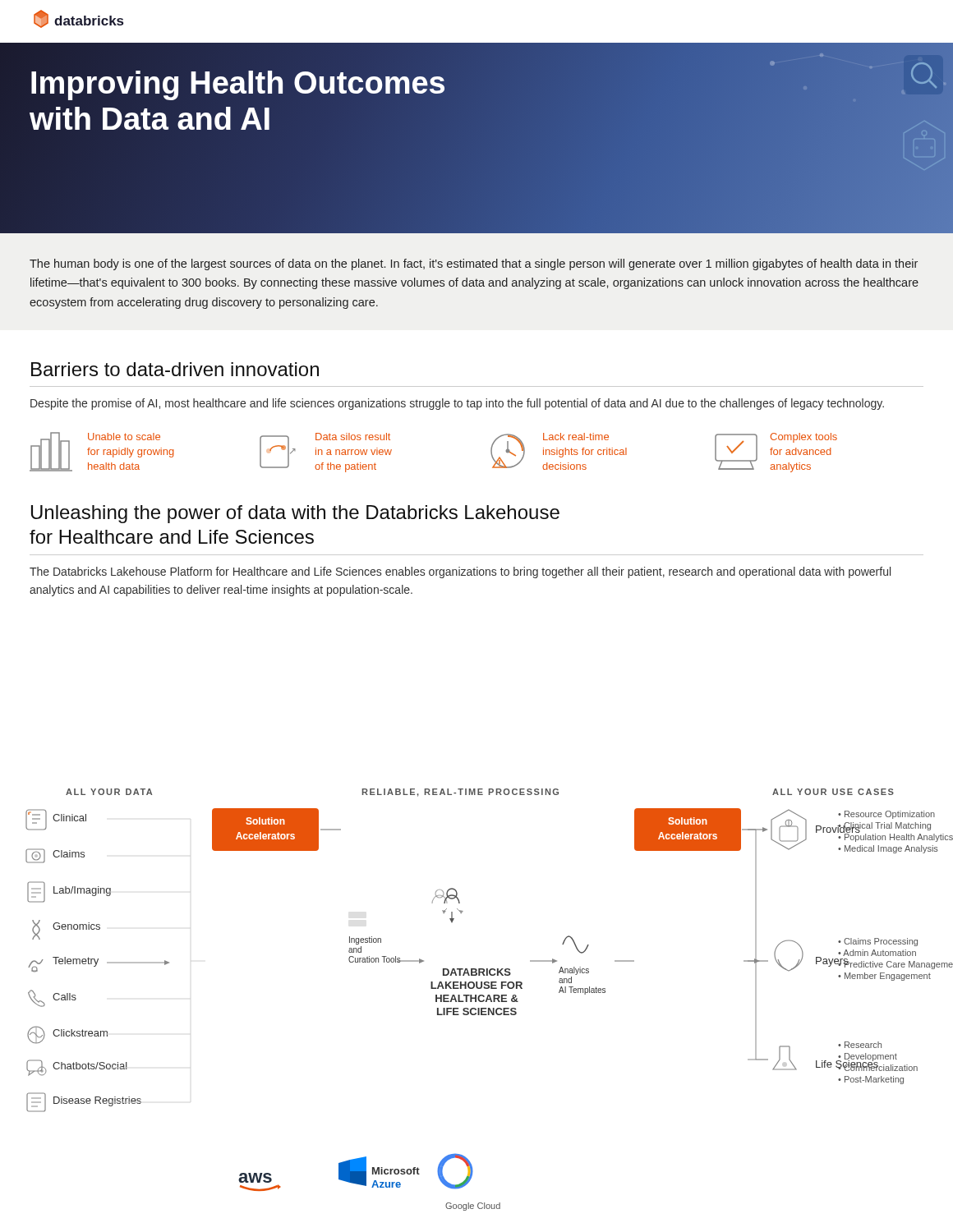Viewport: 953px width, 1232px height.
Task: Point to the block beginning "Unable to scalefor"
Action: tap(102, 452)
